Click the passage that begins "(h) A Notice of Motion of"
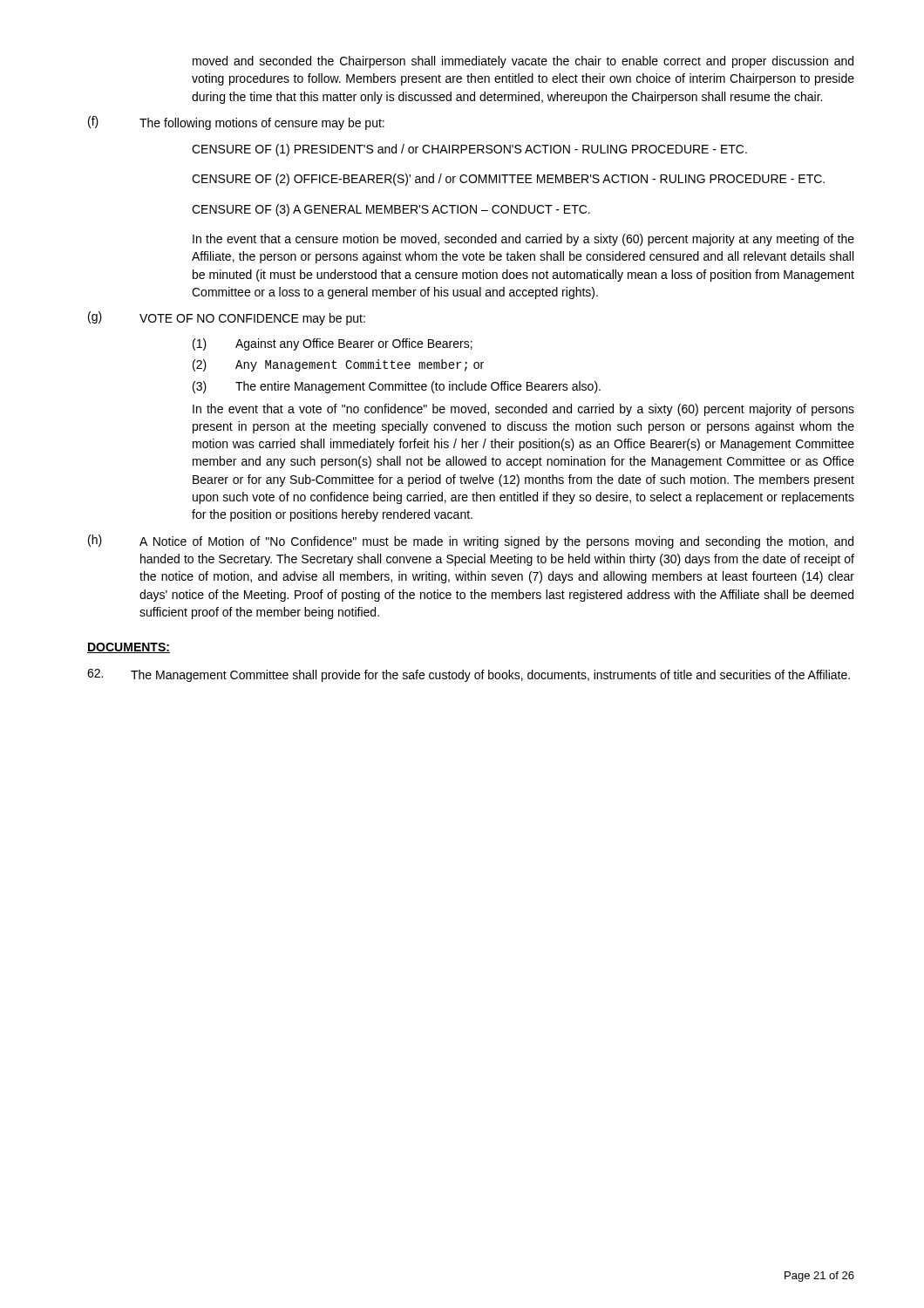 [471, 577]
